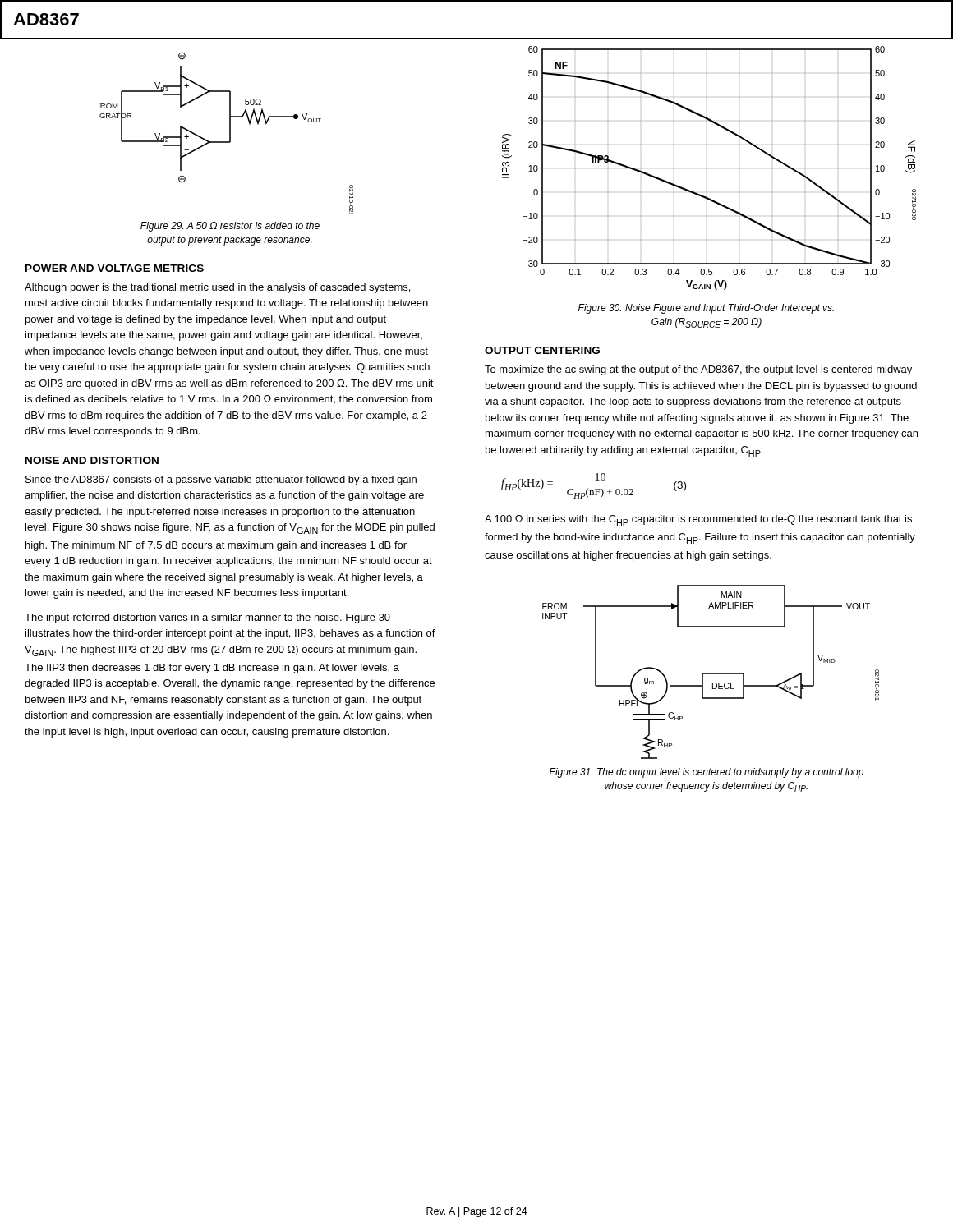Select the text block that says "To maximize the ac"
The width and height of the screenshot is (953, 1232).
coord(702,410)
